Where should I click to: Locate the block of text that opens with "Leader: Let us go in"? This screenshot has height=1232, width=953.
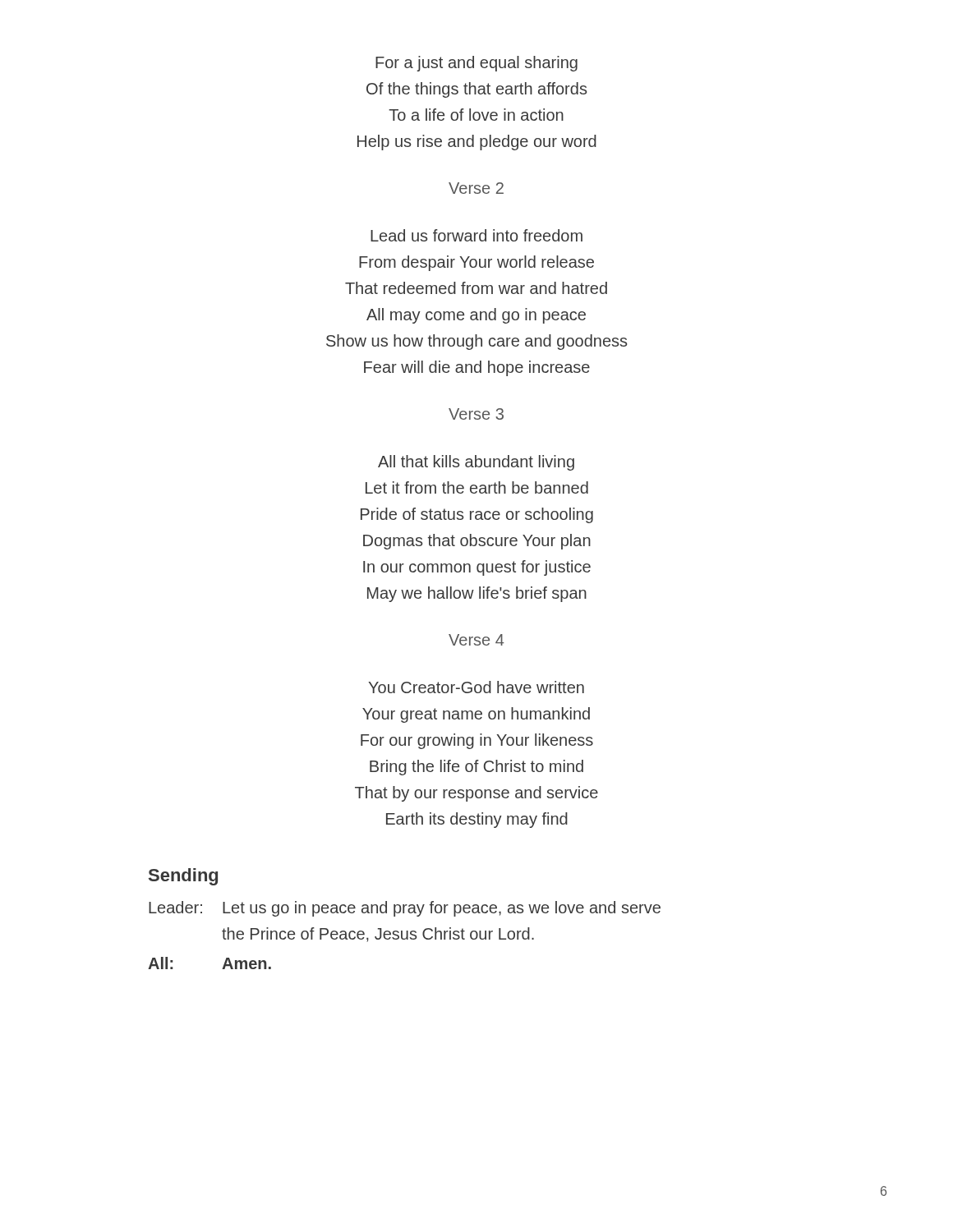pos(518,921)
